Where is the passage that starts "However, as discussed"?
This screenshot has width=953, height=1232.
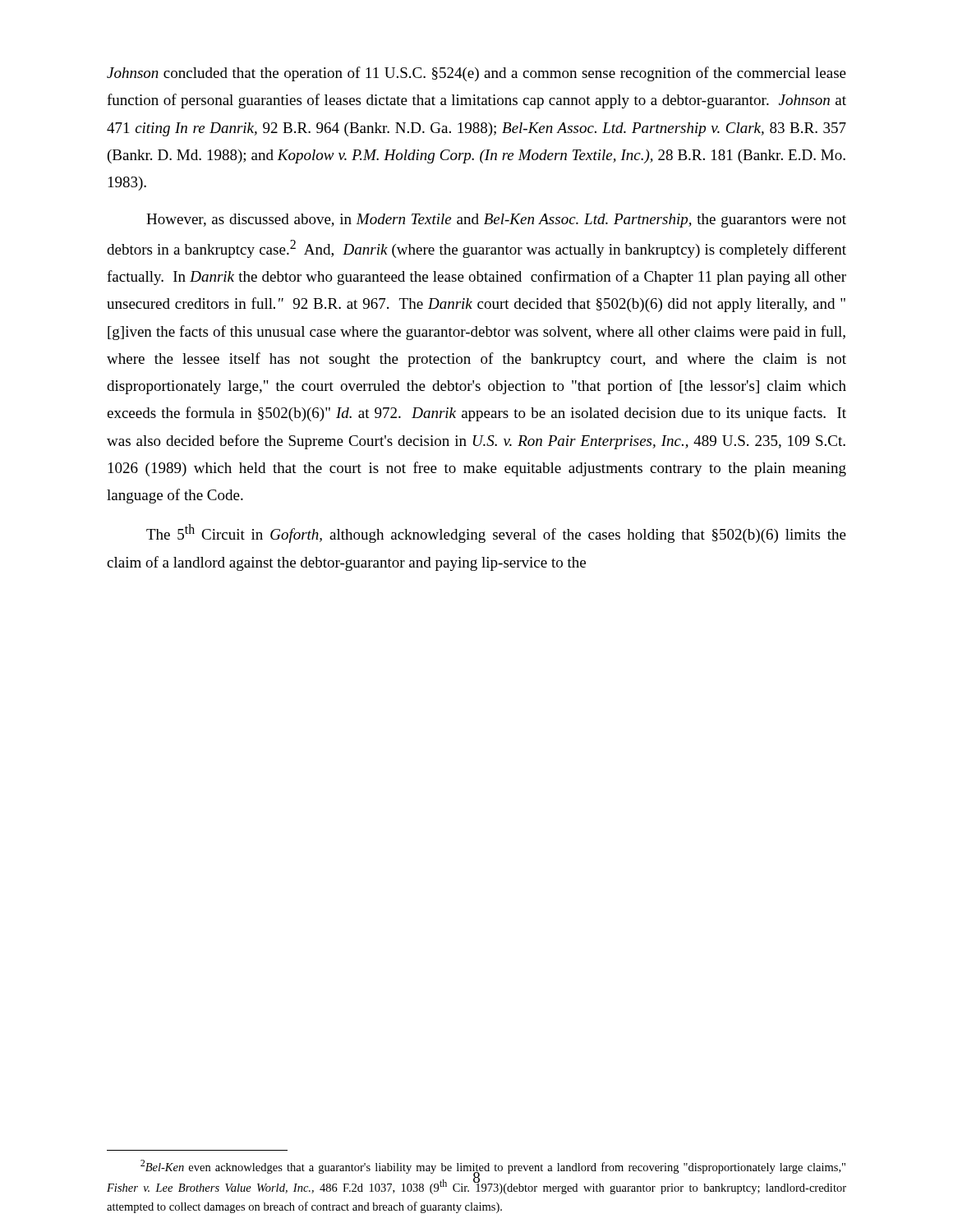coord(476,357)
